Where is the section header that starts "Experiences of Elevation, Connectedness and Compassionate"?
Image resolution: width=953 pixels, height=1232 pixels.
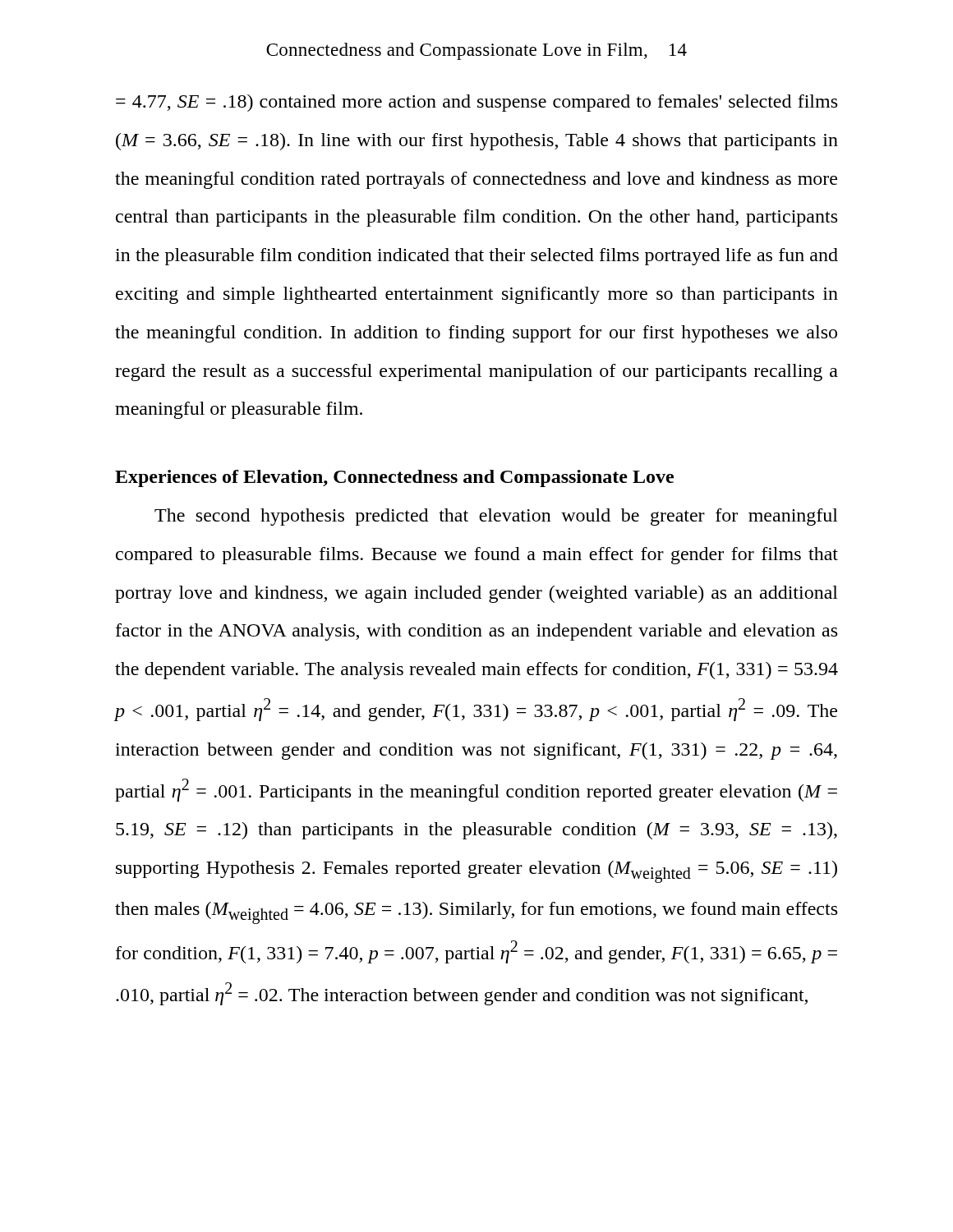[x=395, y=476]
